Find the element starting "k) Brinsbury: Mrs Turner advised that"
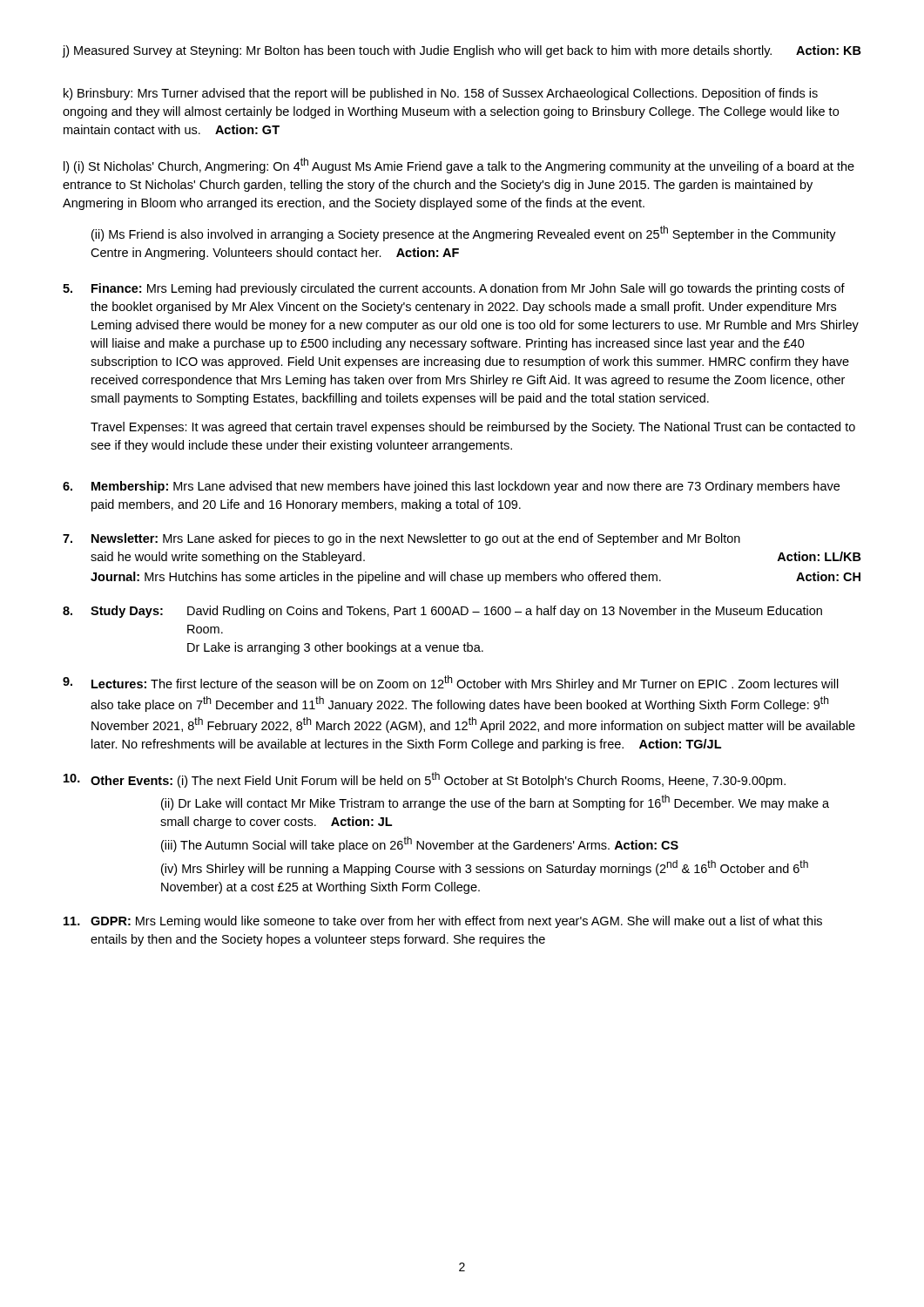Viewport: 924px width, 1307px height. (462, 112)
